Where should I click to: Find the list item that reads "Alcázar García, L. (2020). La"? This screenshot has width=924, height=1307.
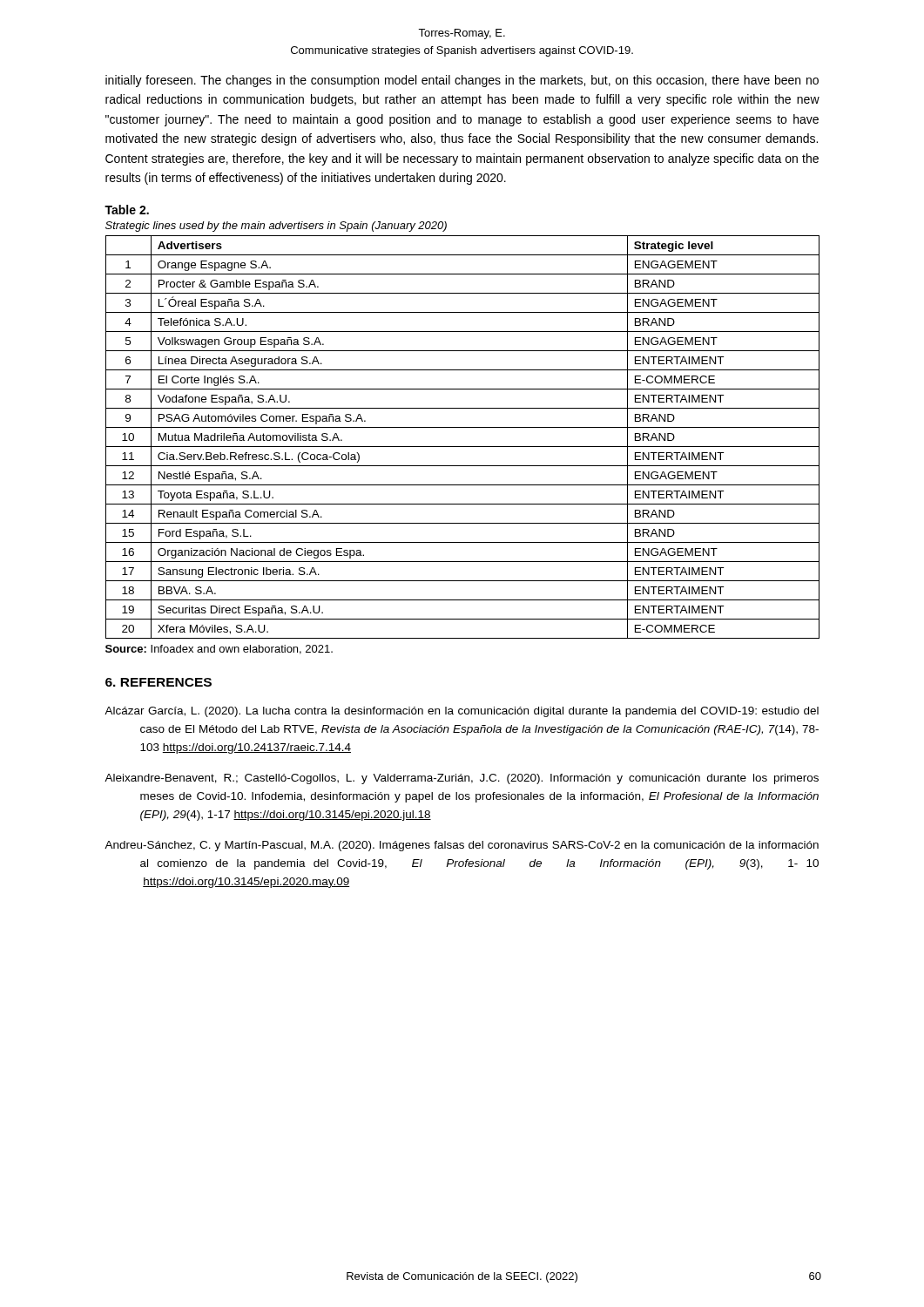(x=462, y=729)
